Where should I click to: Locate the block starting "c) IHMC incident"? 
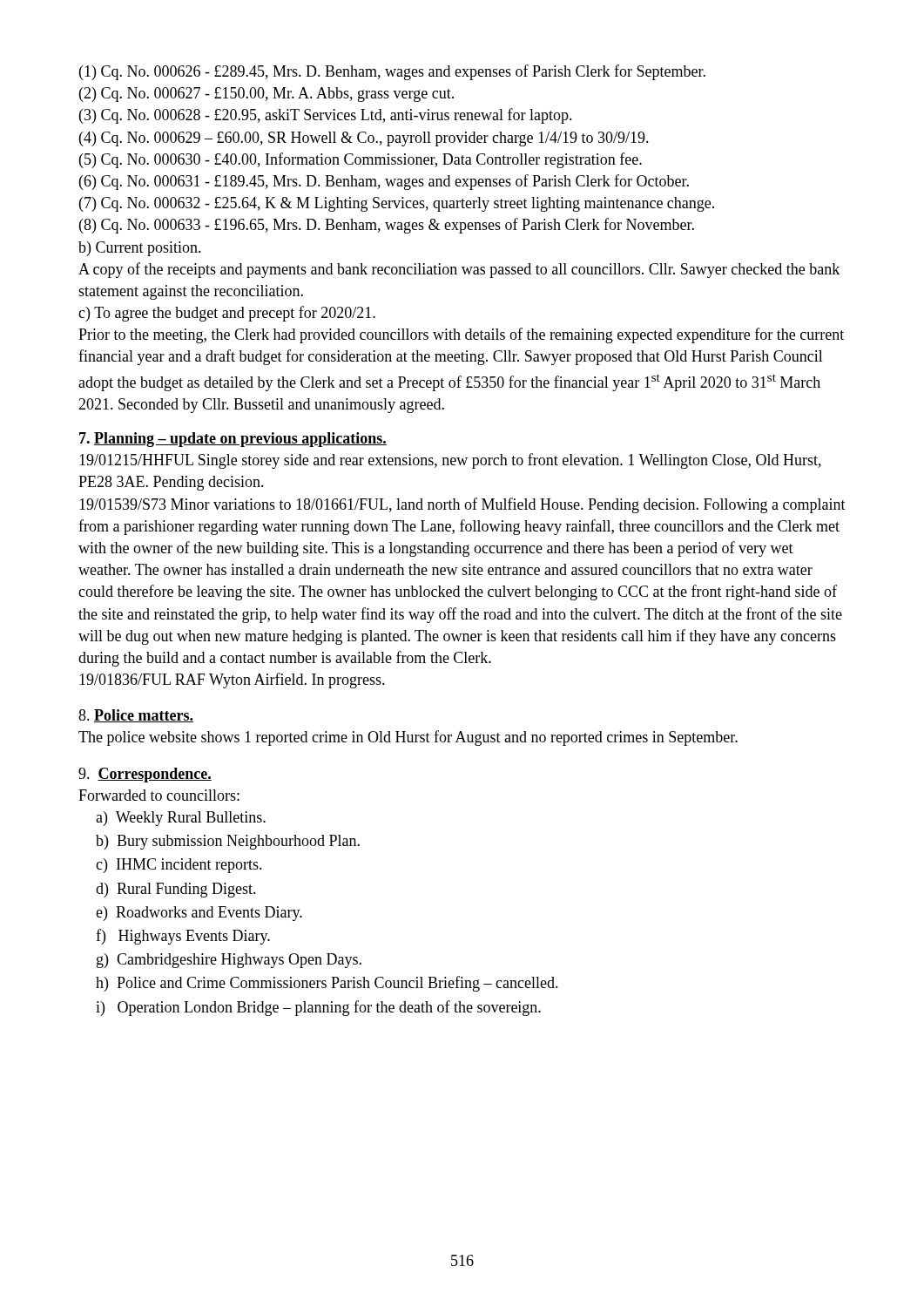point(179,865)
